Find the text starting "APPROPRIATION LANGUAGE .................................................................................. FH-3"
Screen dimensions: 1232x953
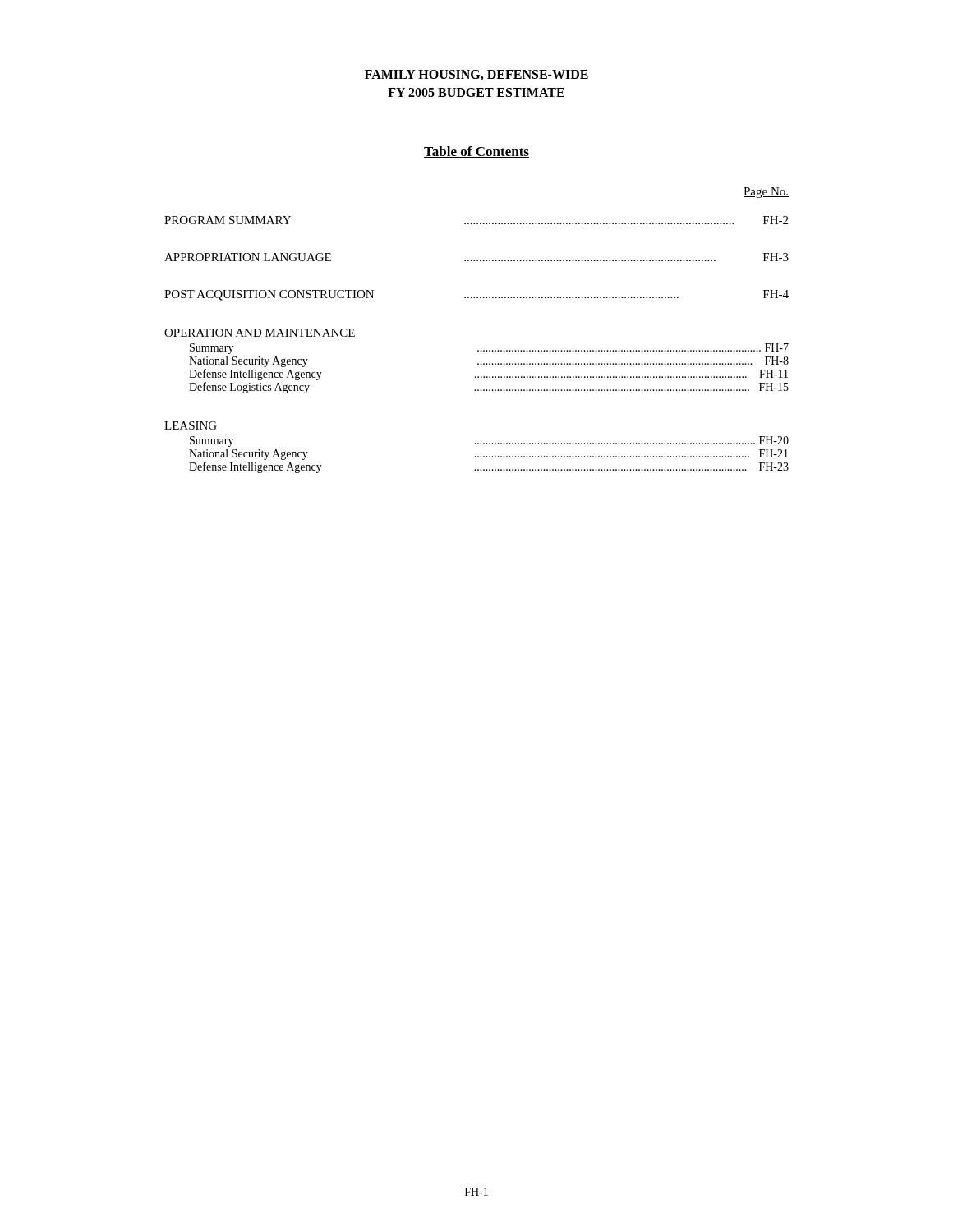click(476, 257)
